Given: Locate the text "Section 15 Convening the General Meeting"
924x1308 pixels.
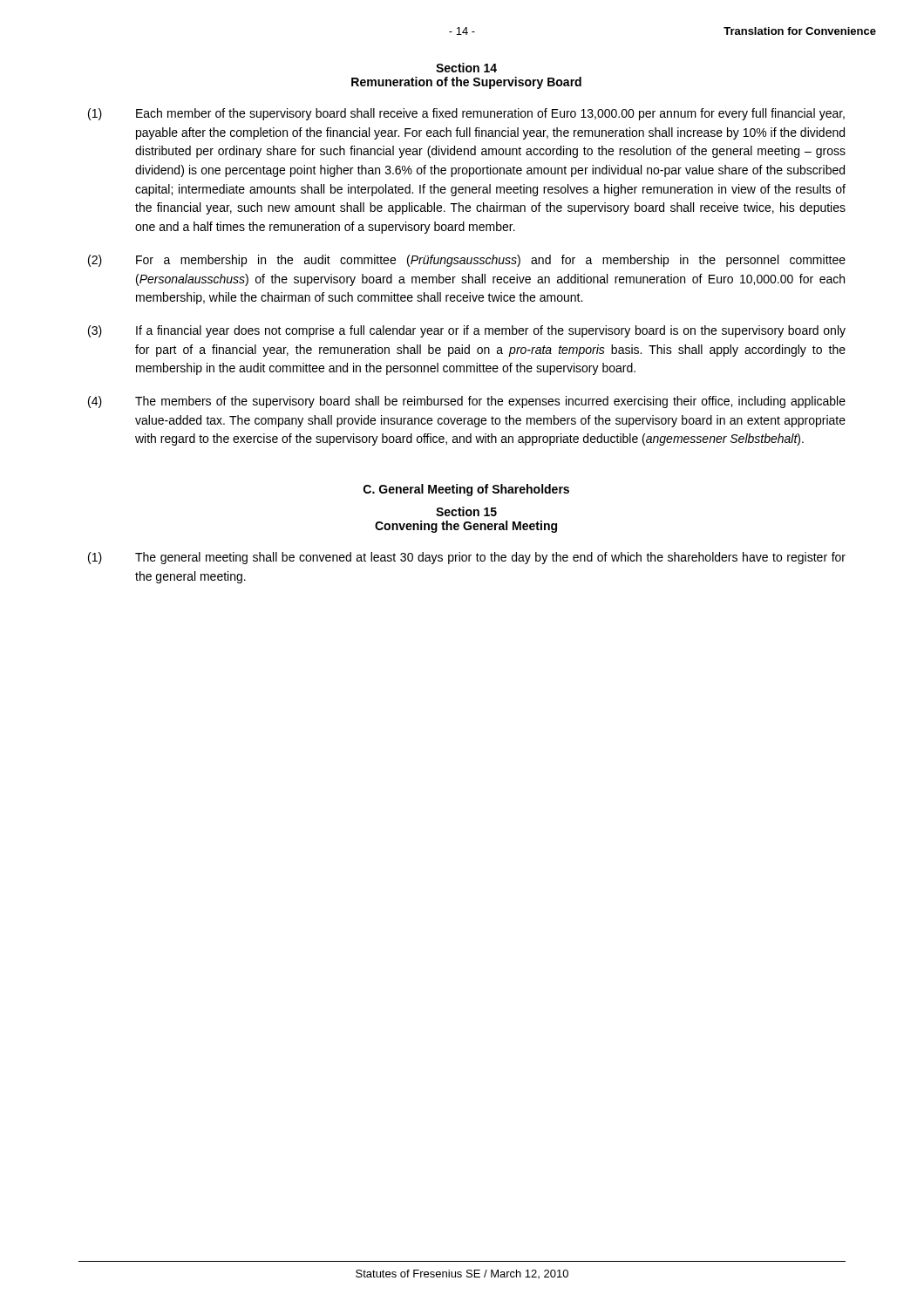Looking at the screenshot, I should coord(466,519).
